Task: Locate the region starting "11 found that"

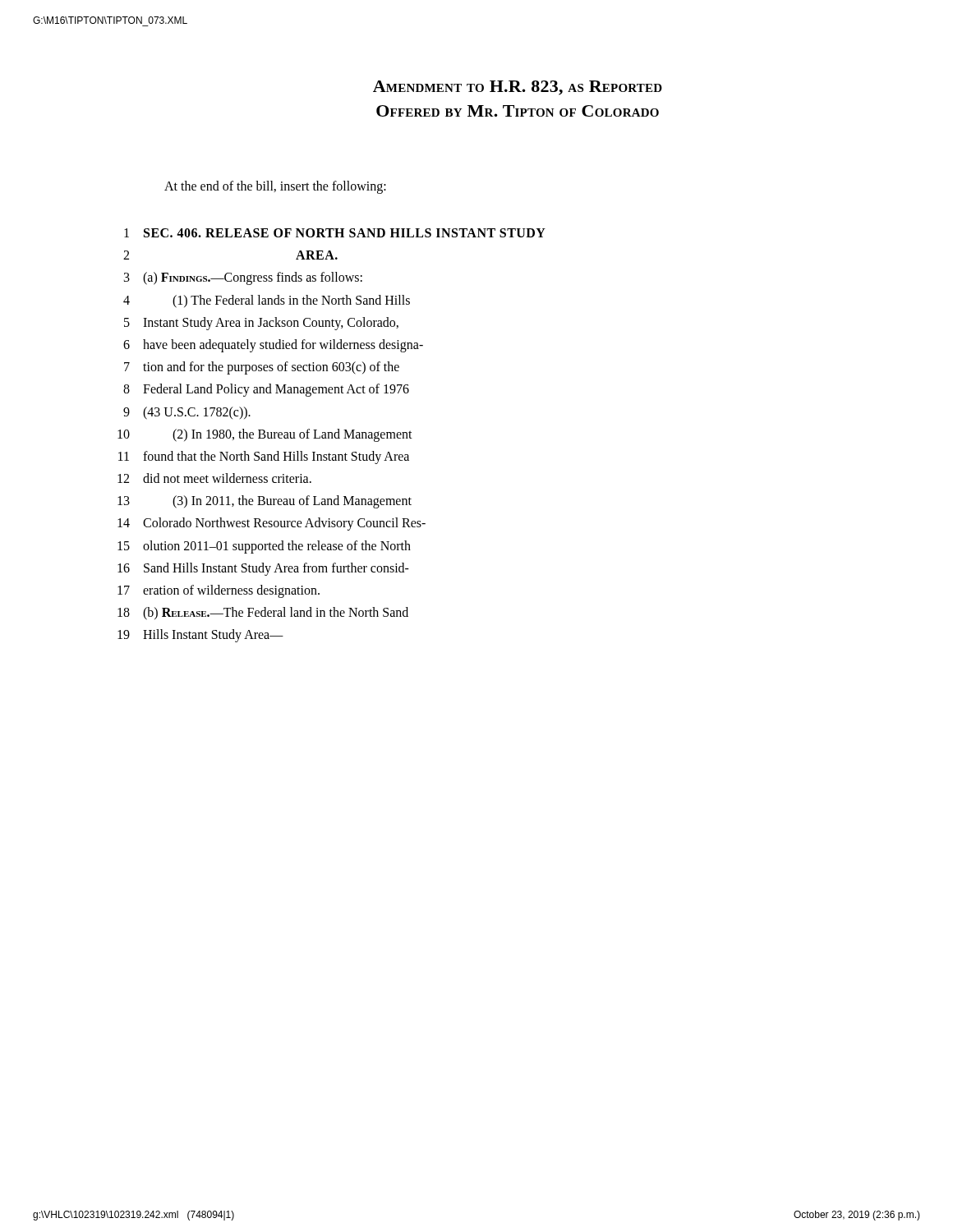Action: [x=264, y=457]
